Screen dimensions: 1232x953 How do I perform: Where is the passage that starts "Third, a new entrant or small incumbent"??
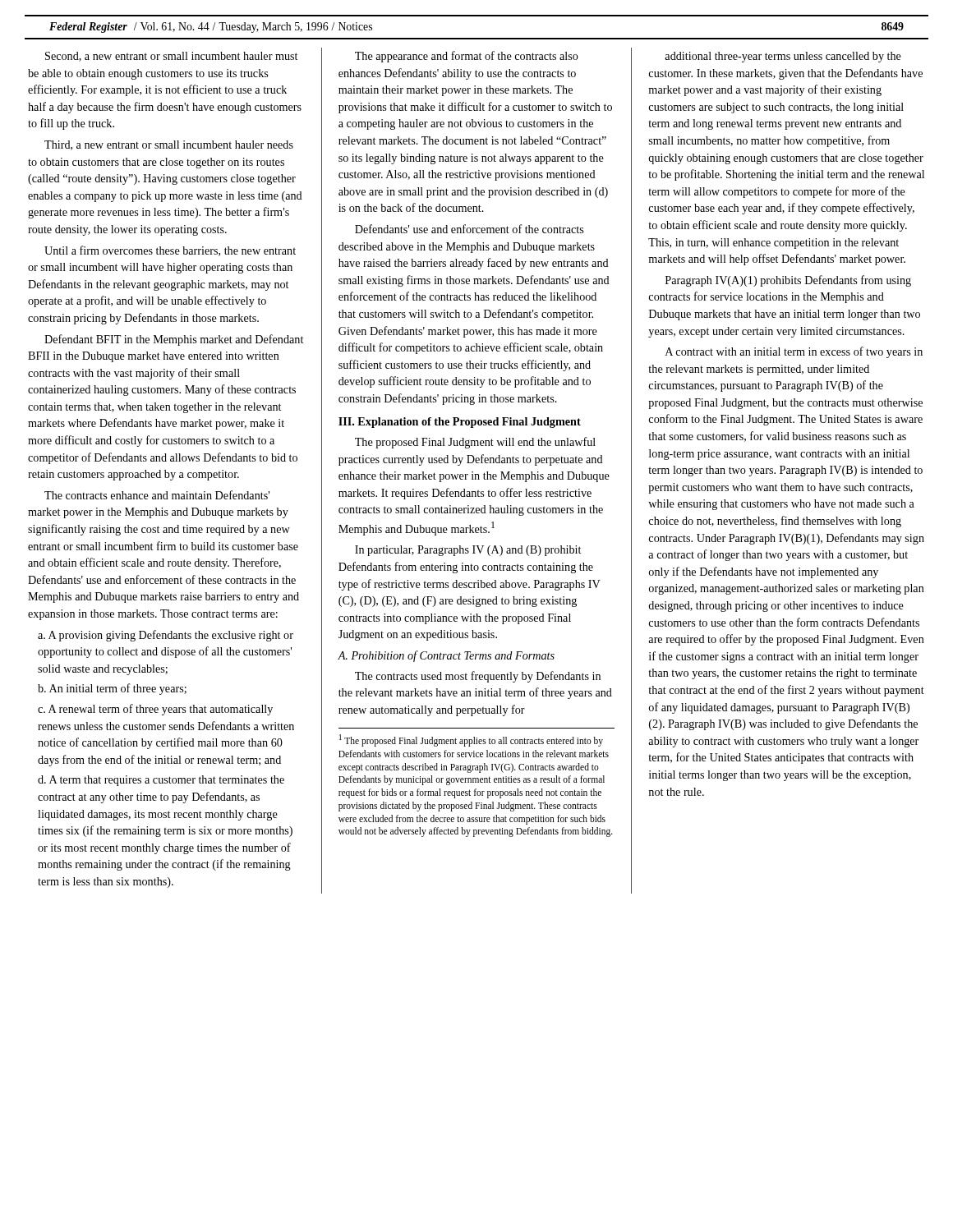166,187
